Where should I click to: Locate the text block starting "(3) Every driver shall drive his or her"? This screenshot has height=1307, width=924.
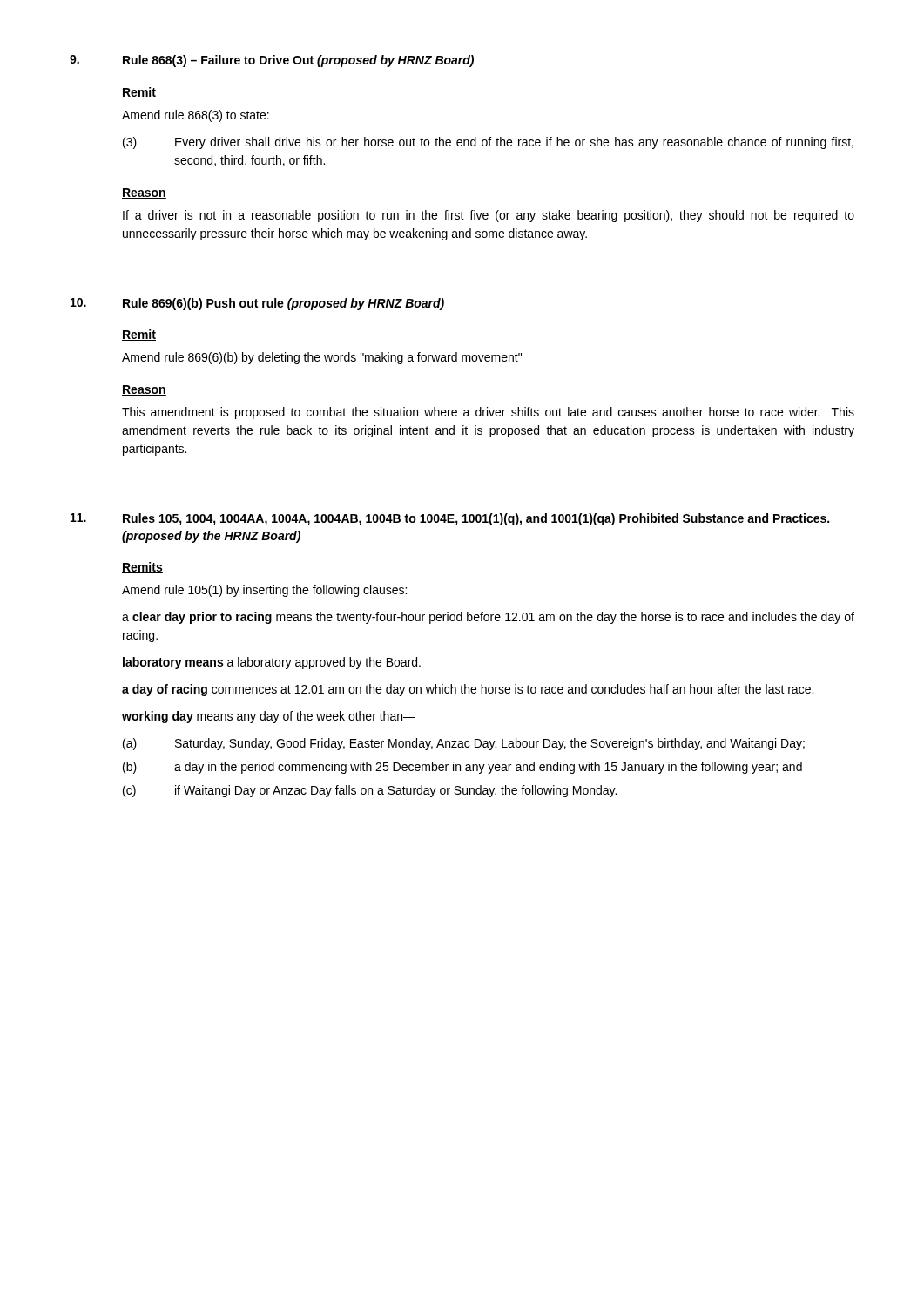[x=488, y=151]
